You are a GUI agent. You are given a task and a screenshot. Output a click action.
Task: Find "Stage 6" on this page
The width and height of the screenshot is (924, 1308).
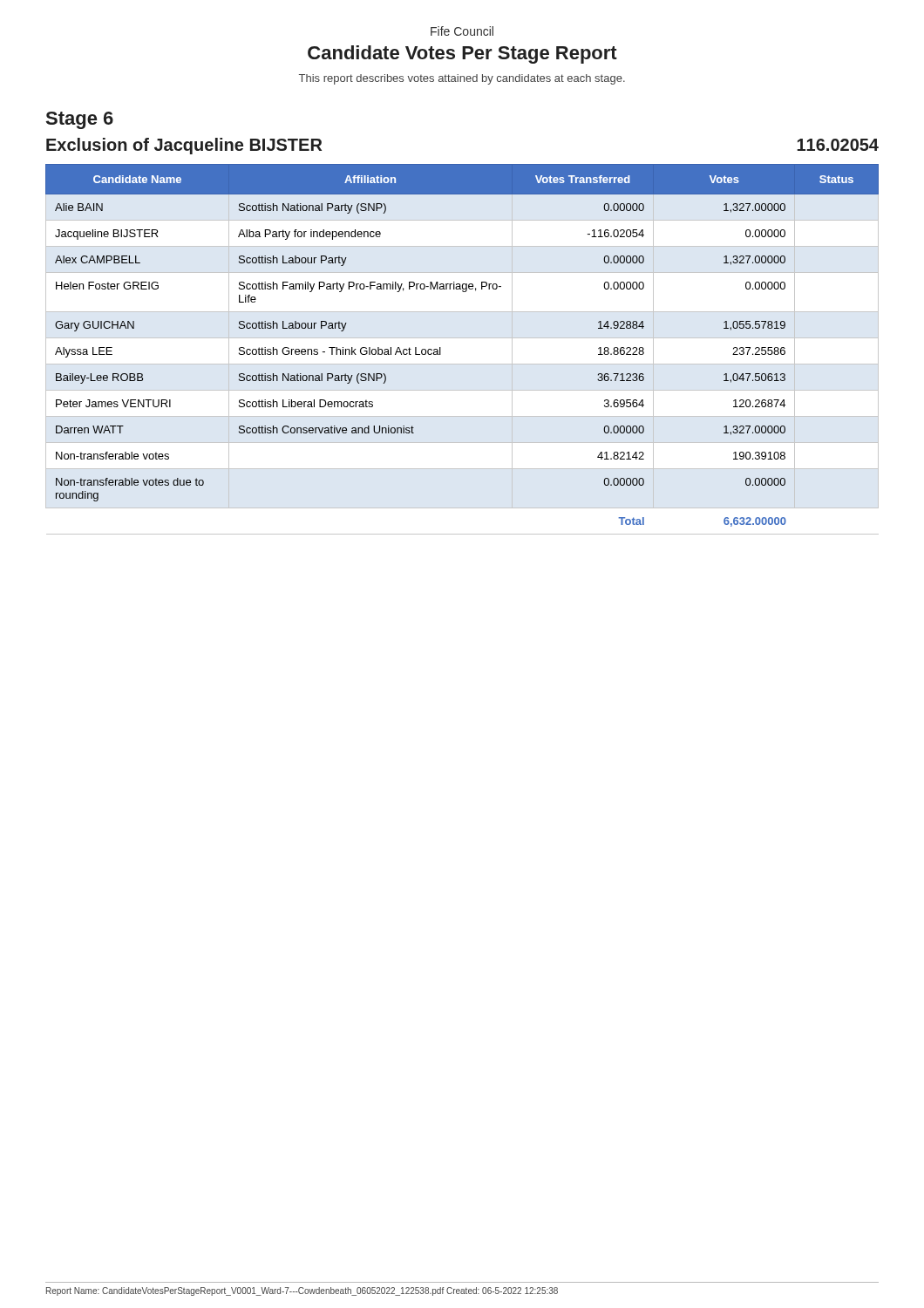79,118
